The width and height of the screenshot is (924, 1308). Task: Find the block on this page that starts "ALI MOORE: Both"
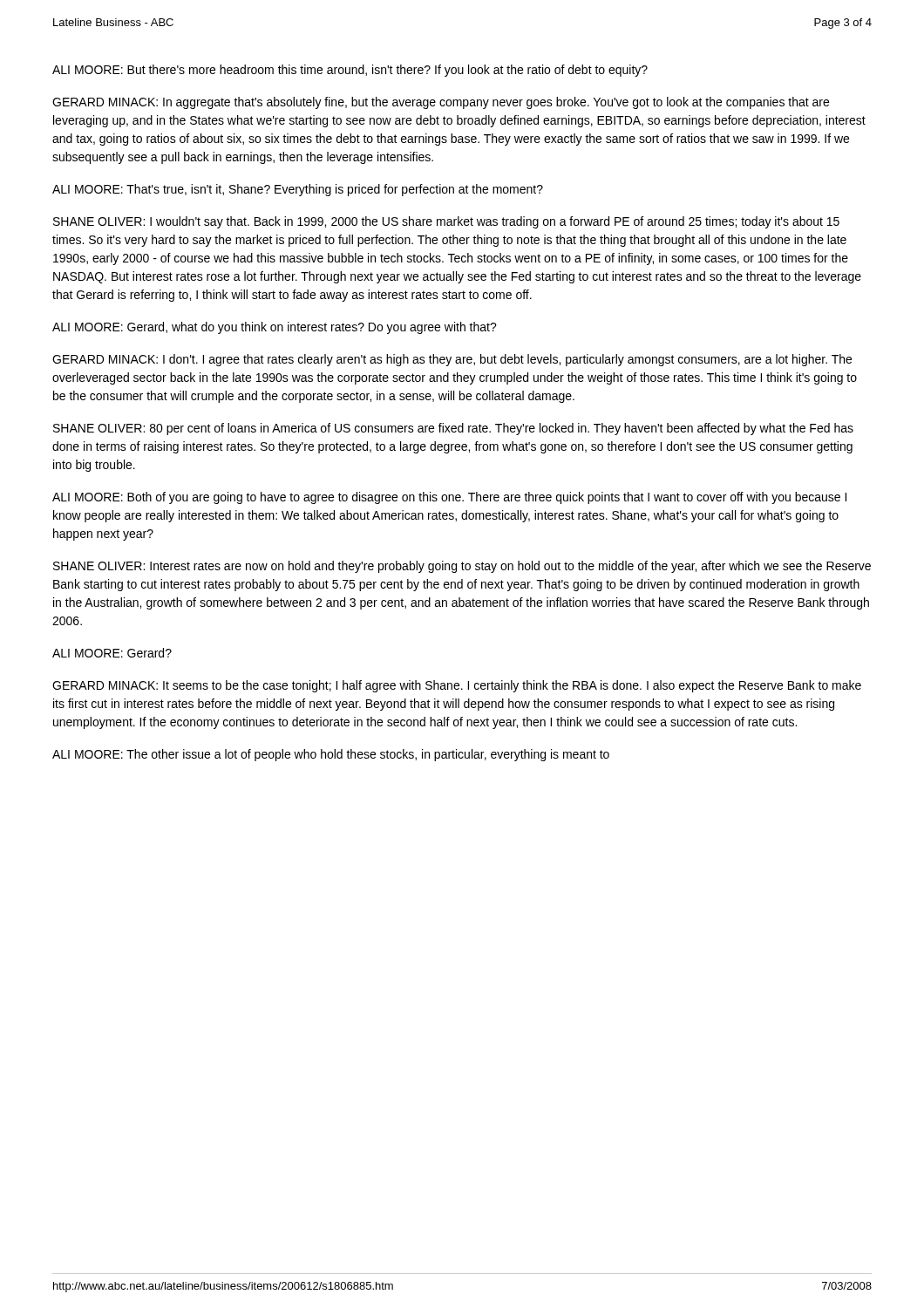(450, 515)
